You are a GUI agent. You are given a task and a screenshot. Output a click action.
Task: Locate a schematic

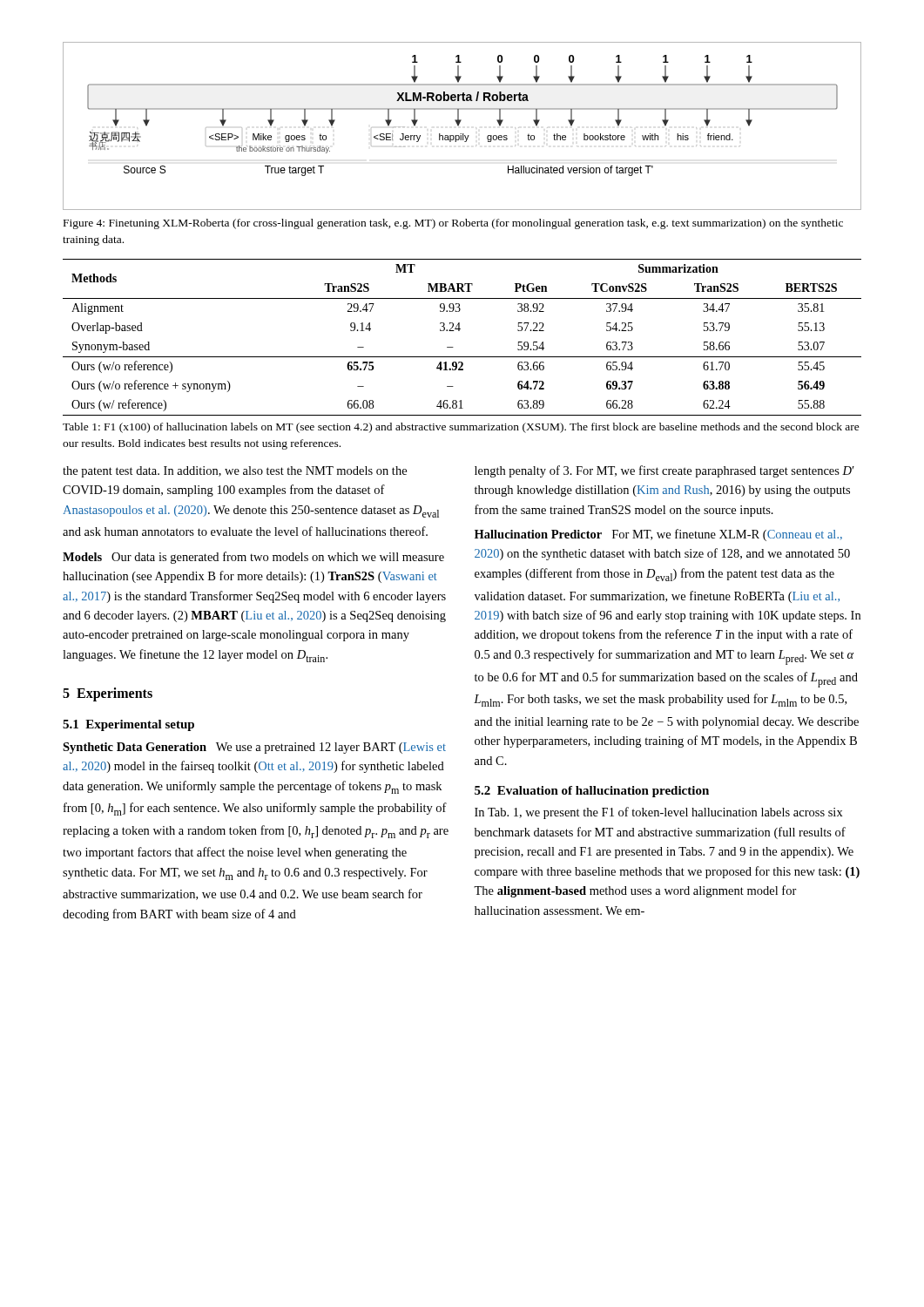tap(462, 126)
